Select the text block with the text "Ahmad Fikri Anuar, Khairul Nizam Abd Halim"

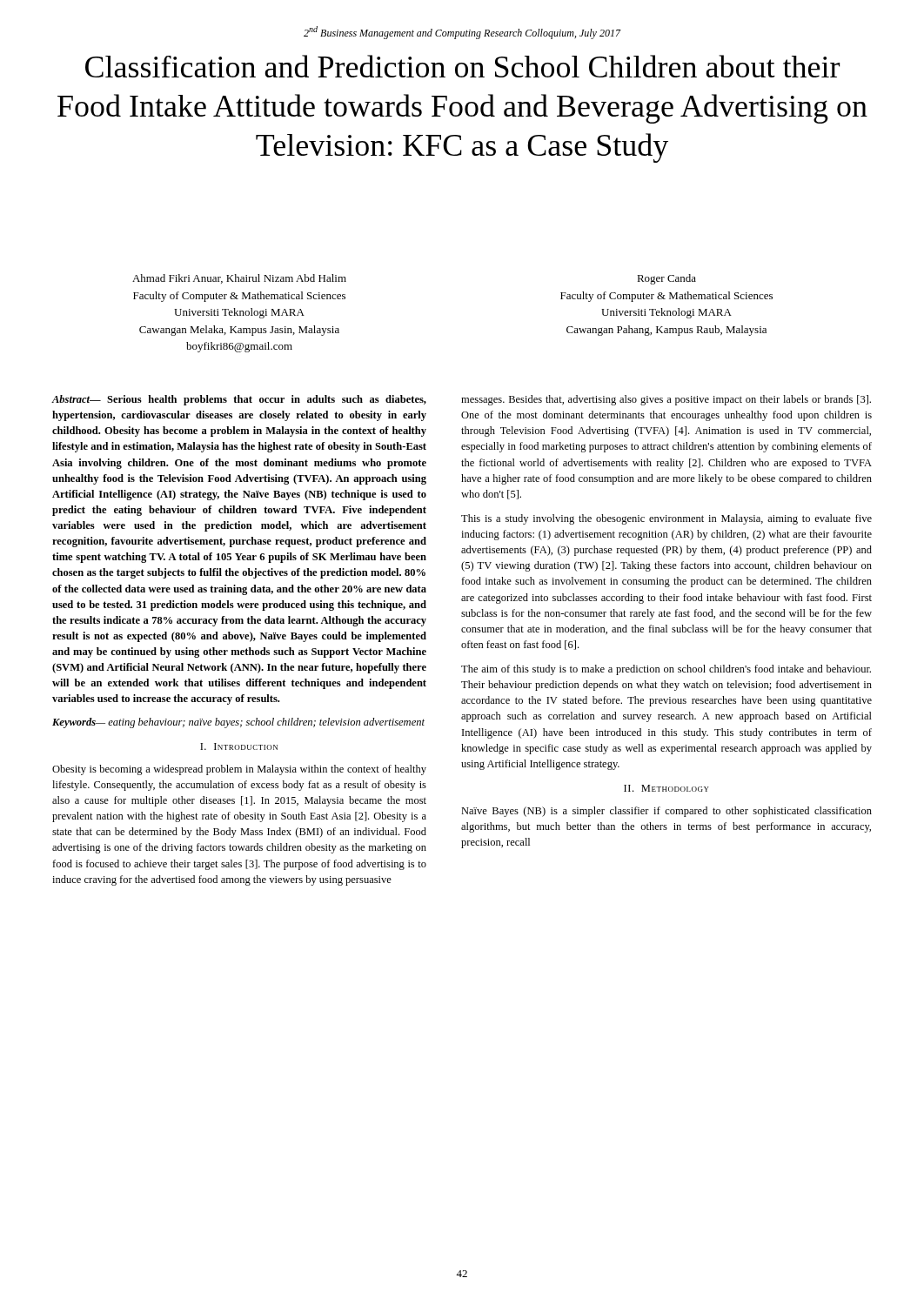point(239,312)
